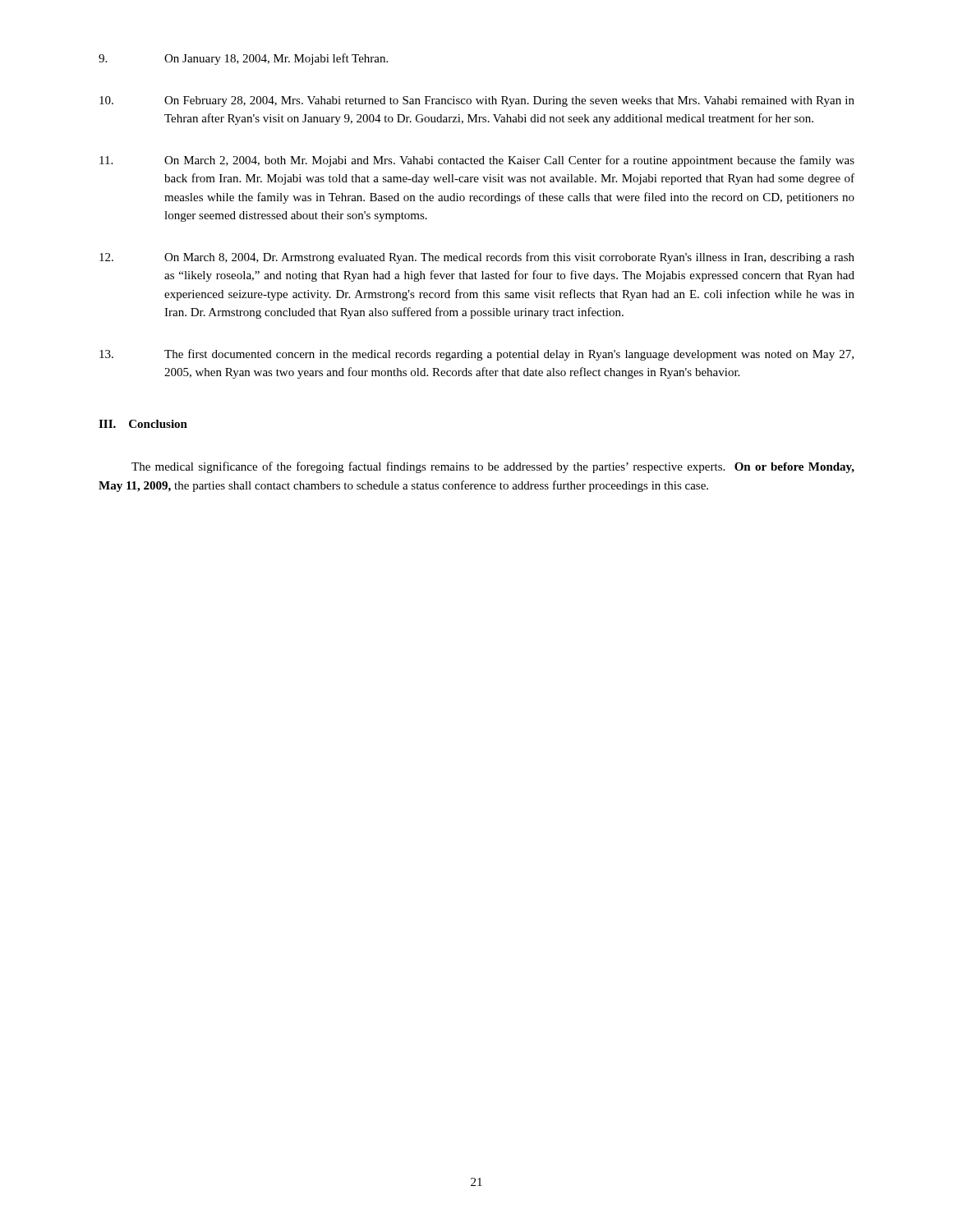Find the element starting "III. Conclusion"
Image resolution: width=953 pixels, height=1232 pixels.
pyautogui.click(x=143, y=423)
